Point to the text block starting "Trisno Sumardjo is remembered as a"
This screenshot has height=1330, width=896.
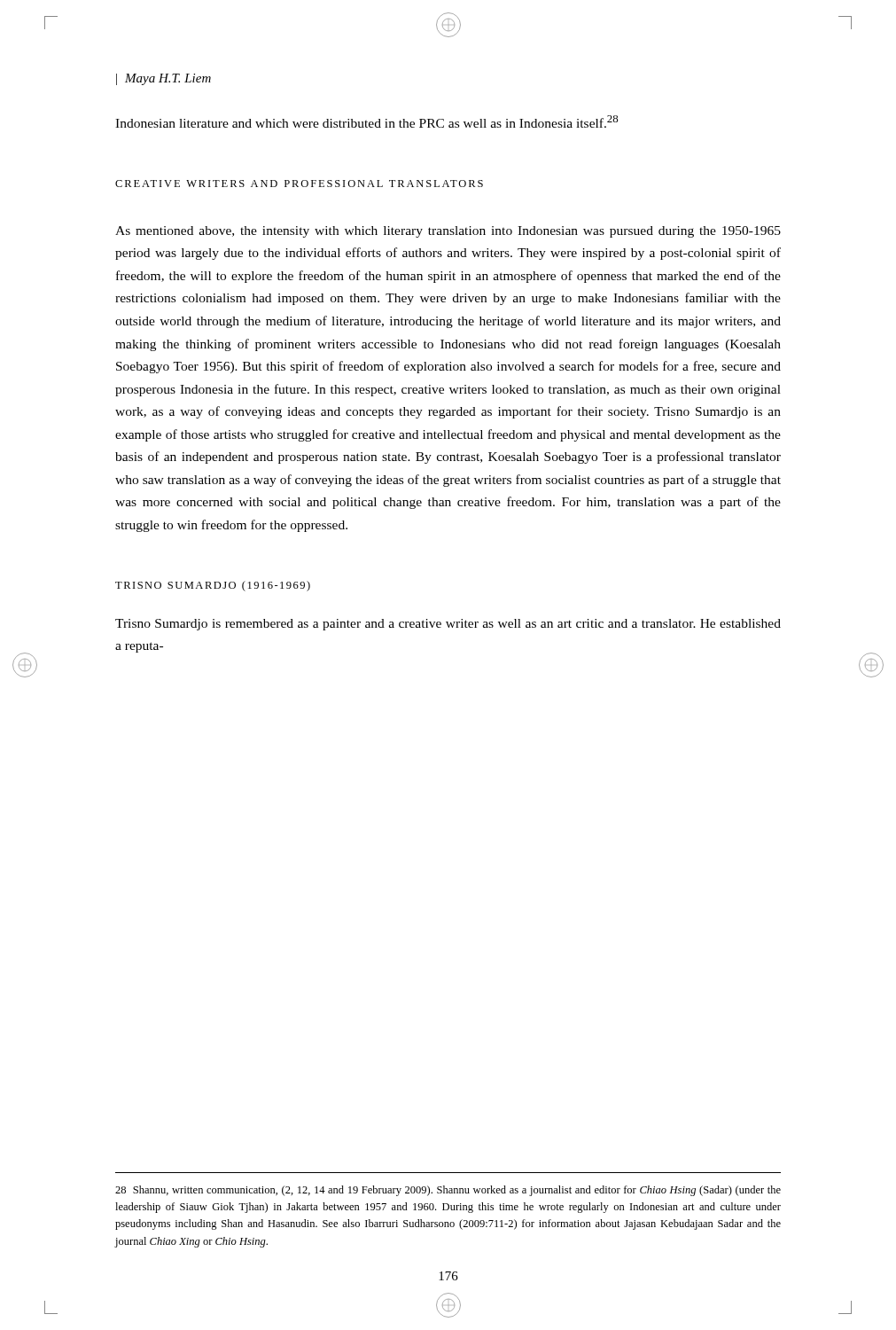coord(448,634)
